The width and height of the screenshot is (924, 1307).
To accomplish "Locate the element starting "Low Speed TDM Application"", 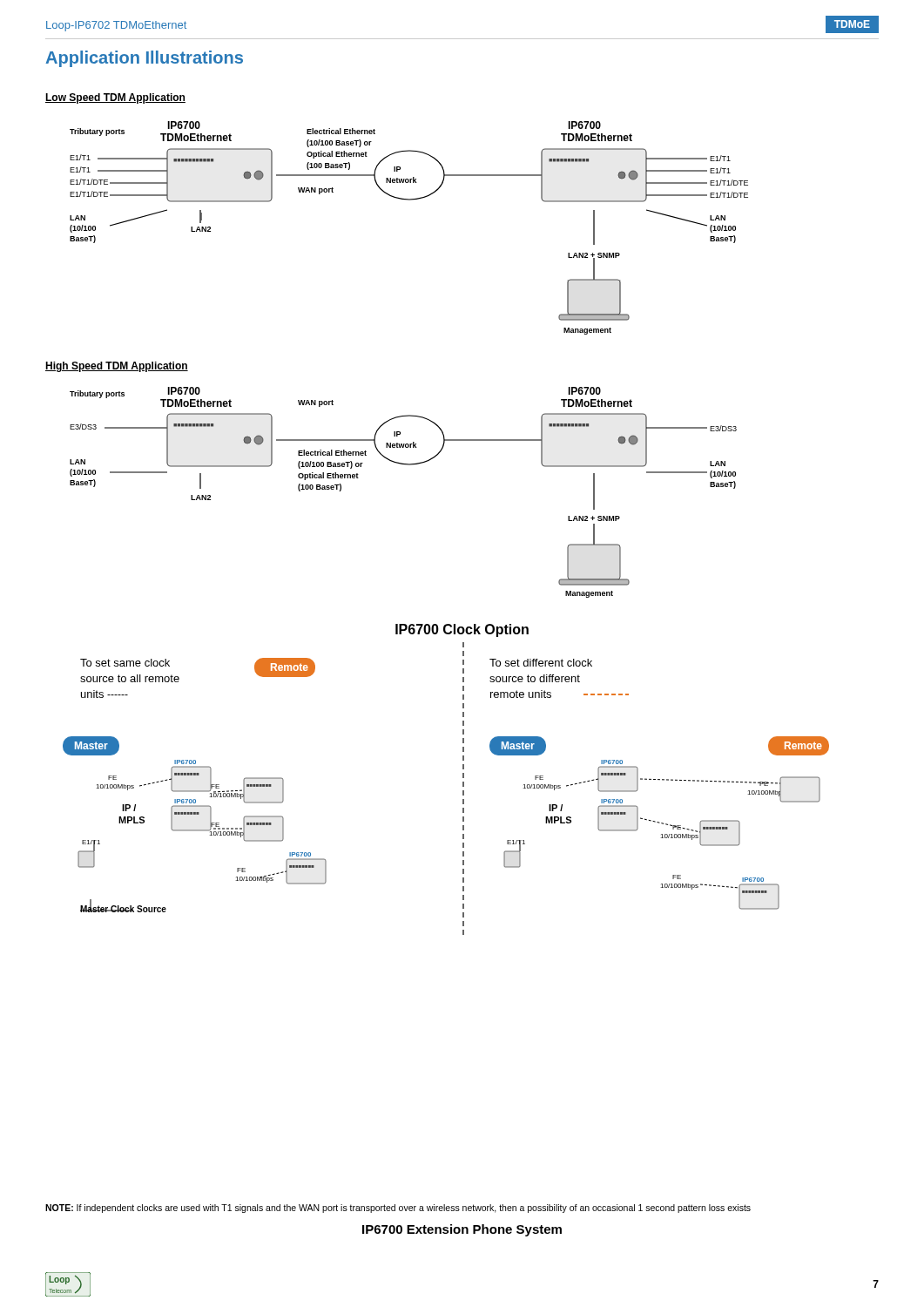I will [x=115, y=98].
